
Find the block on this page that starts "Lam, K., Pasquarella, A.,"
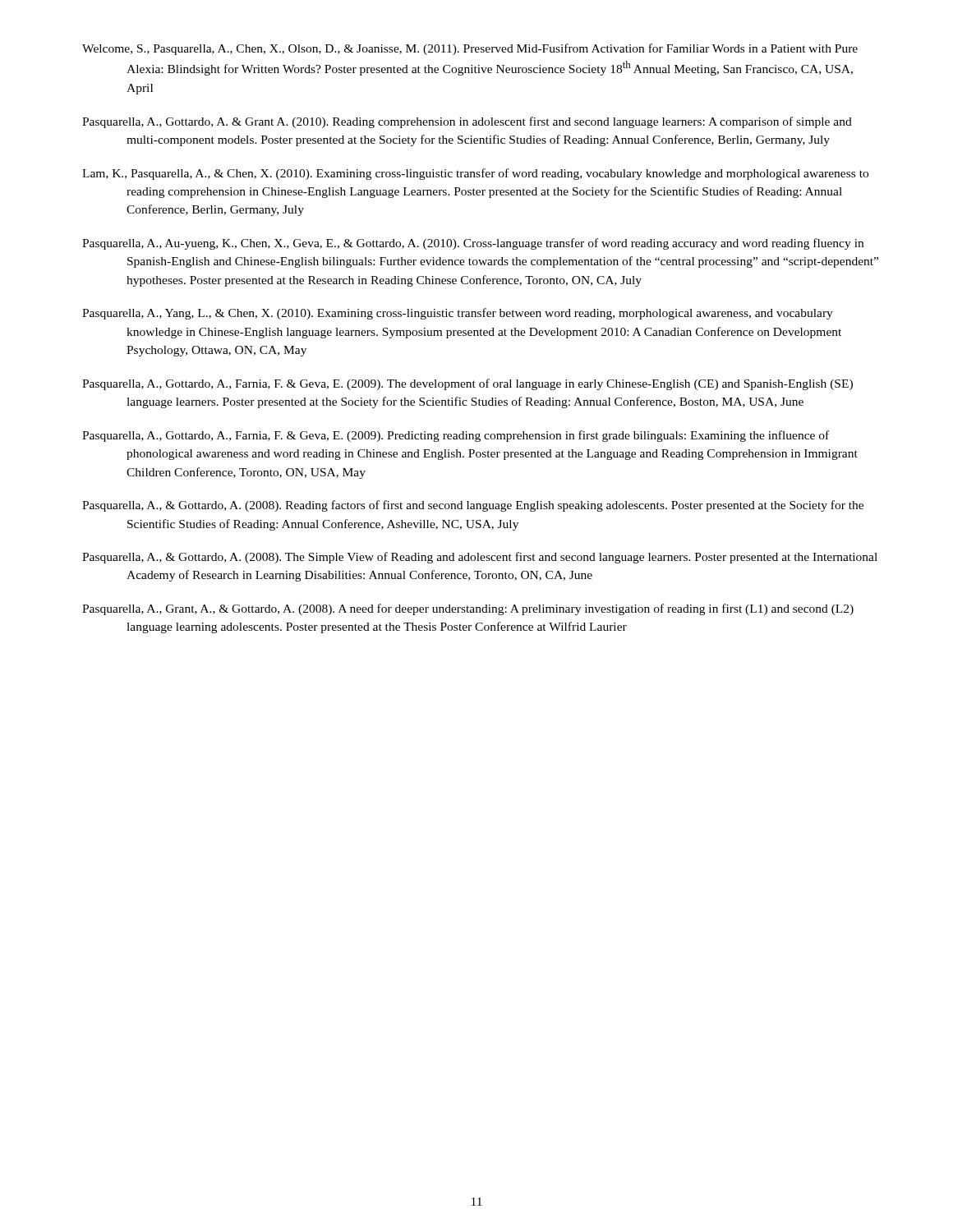pyautogui.click(x=476, y=191)
